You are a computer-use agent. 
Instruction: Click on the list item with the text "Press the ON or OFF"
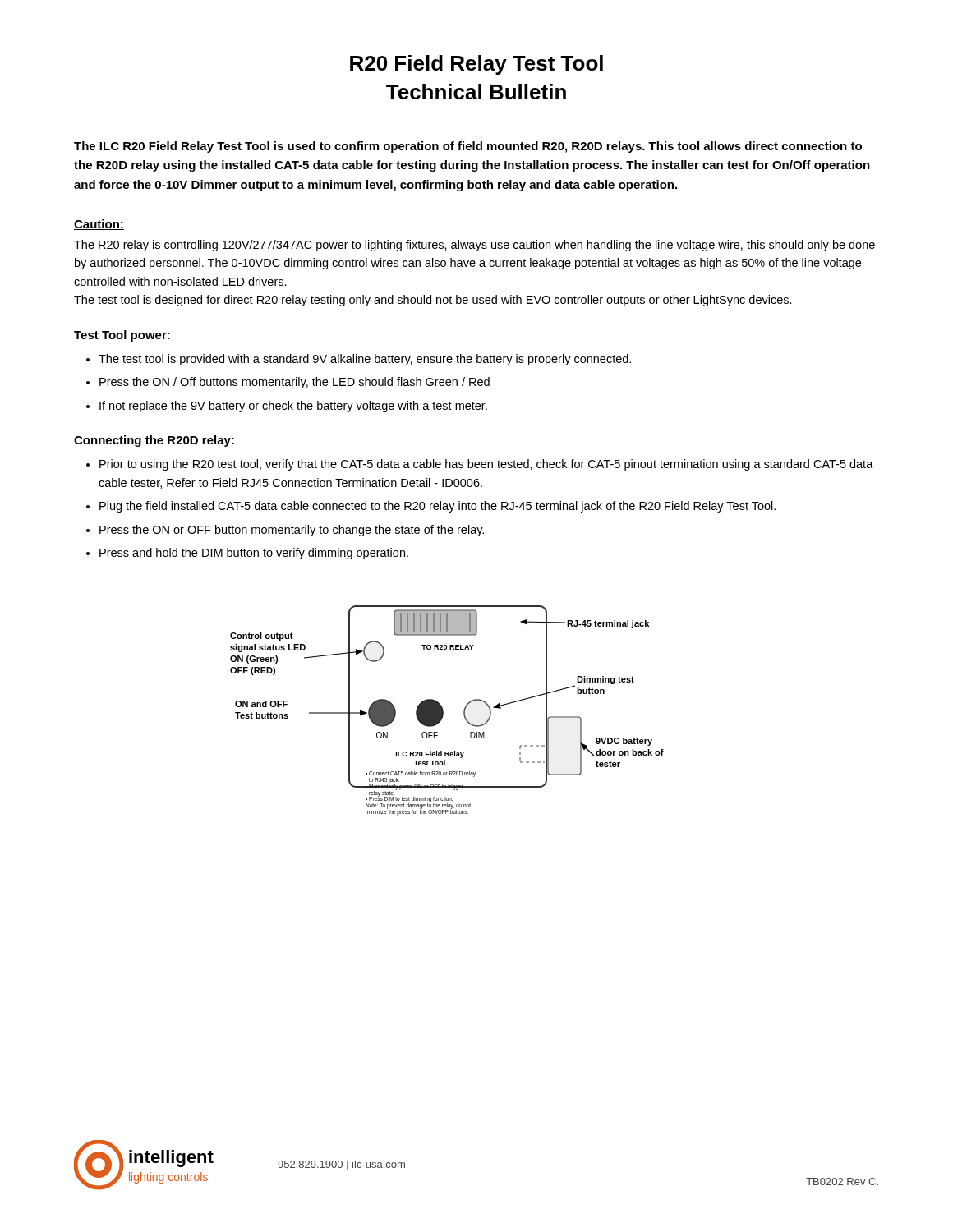(x=292, y=529)
